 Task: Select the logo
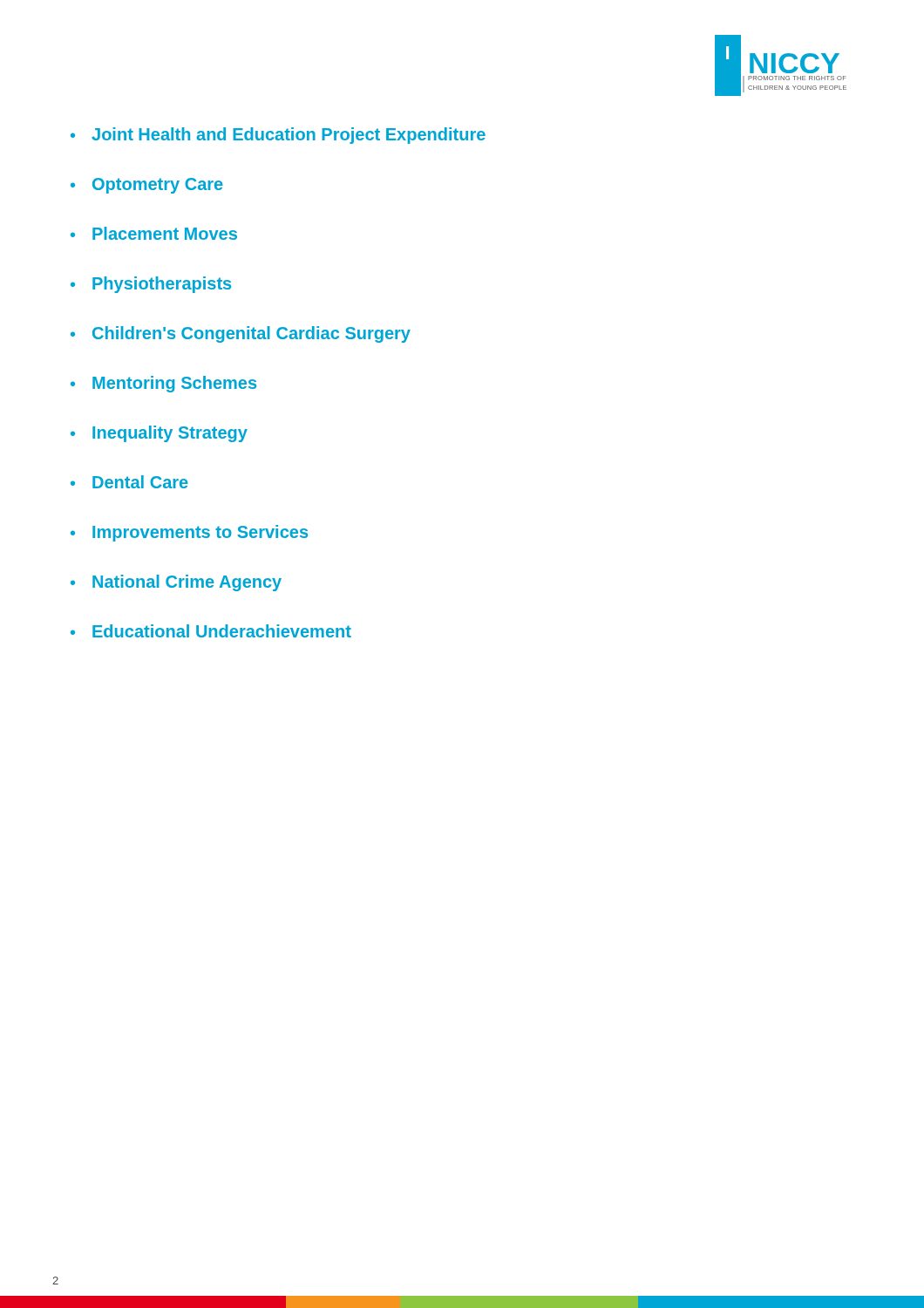point(793,67)
